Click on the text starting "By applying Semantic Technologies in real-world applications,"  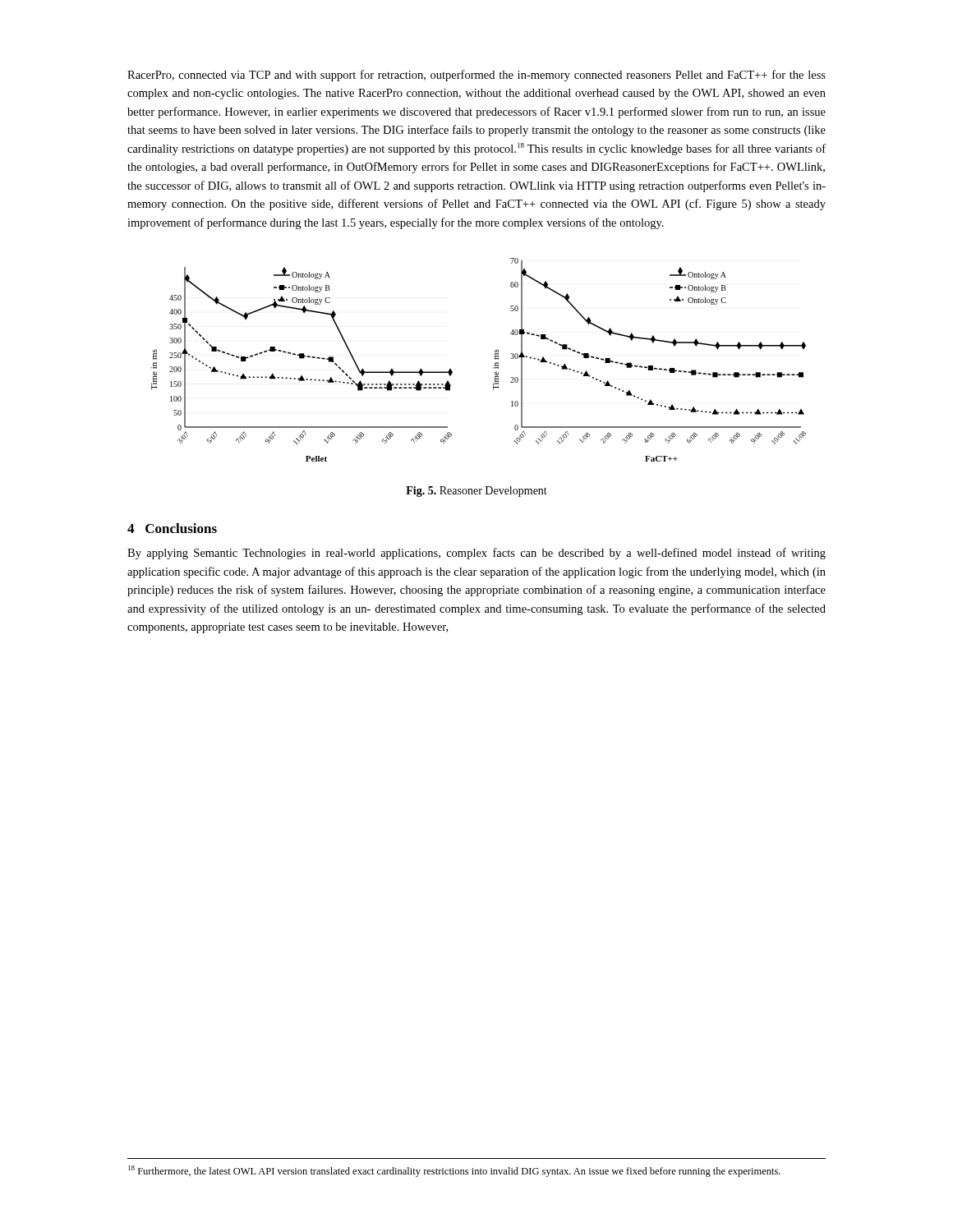coord(476,590)
